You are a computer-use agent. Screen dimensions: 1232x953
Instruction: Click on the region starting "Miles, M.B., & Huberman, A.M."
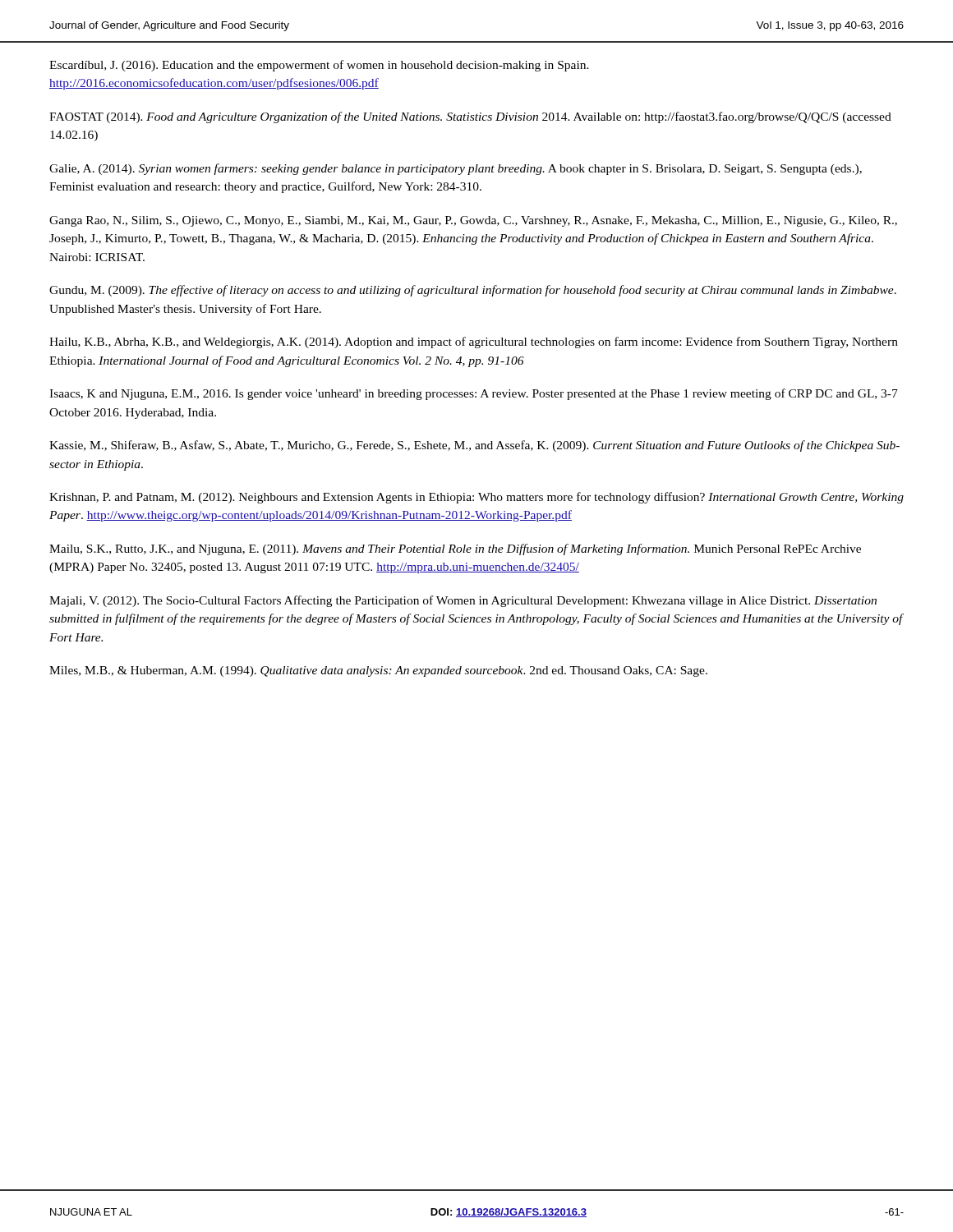point(379,670)
